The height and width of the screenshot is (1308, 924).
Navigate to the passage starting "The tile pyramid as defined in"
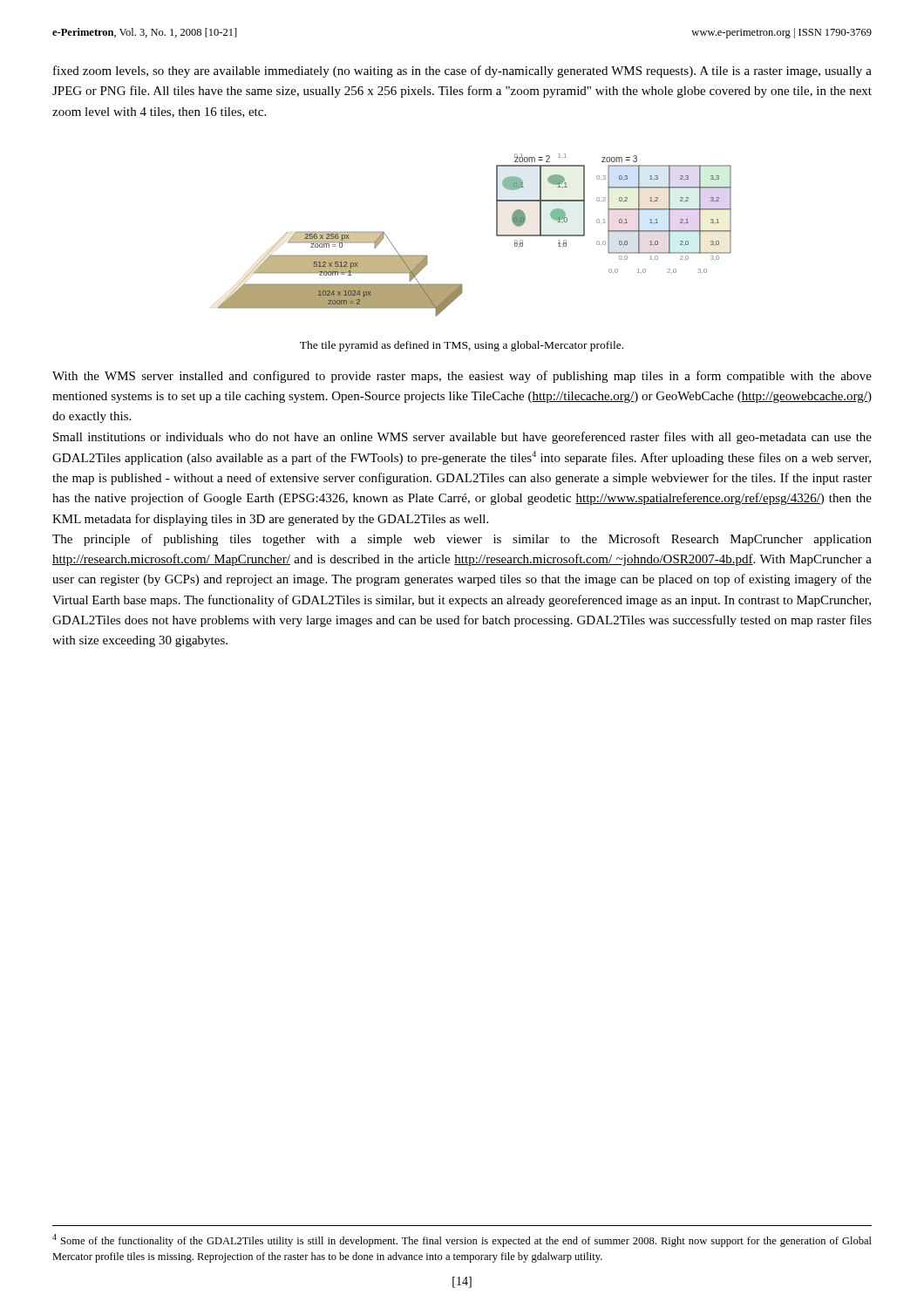[x=462, y=345]
